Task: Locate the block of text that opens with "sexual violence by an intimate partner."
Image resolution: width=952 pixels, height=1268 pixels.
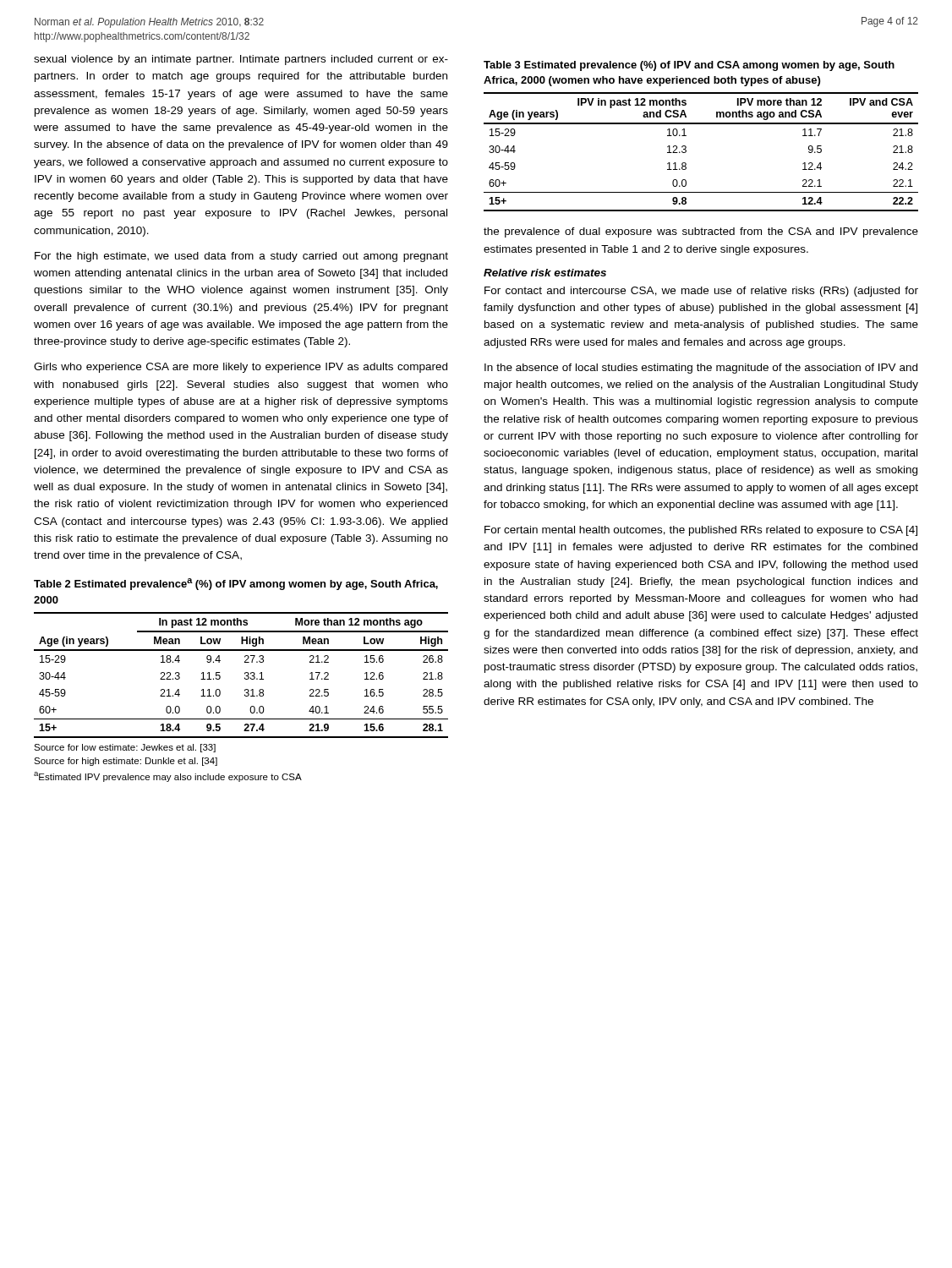Action: [241, 145]
